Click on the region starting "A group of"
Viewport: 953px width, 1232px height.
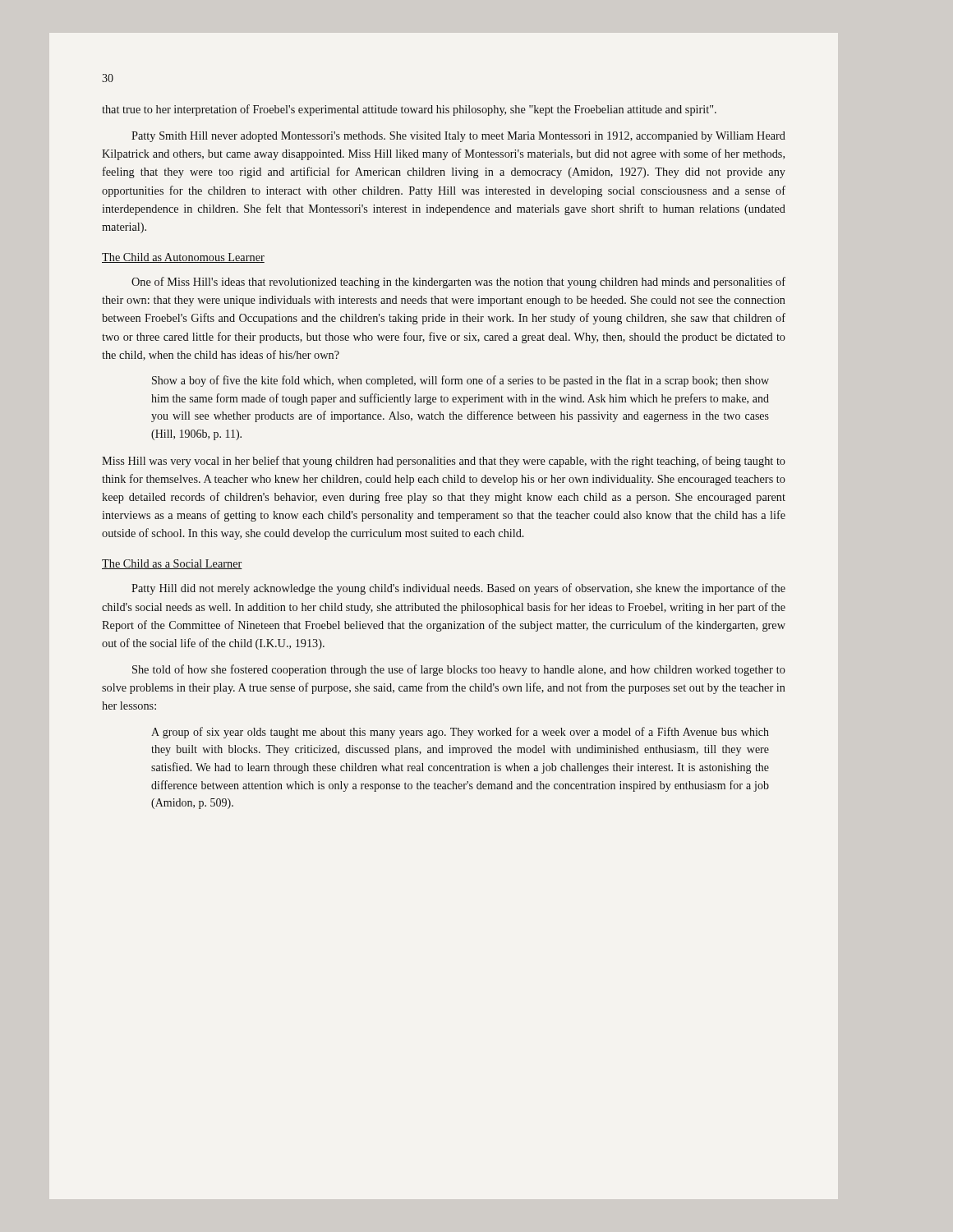[460, 767]
